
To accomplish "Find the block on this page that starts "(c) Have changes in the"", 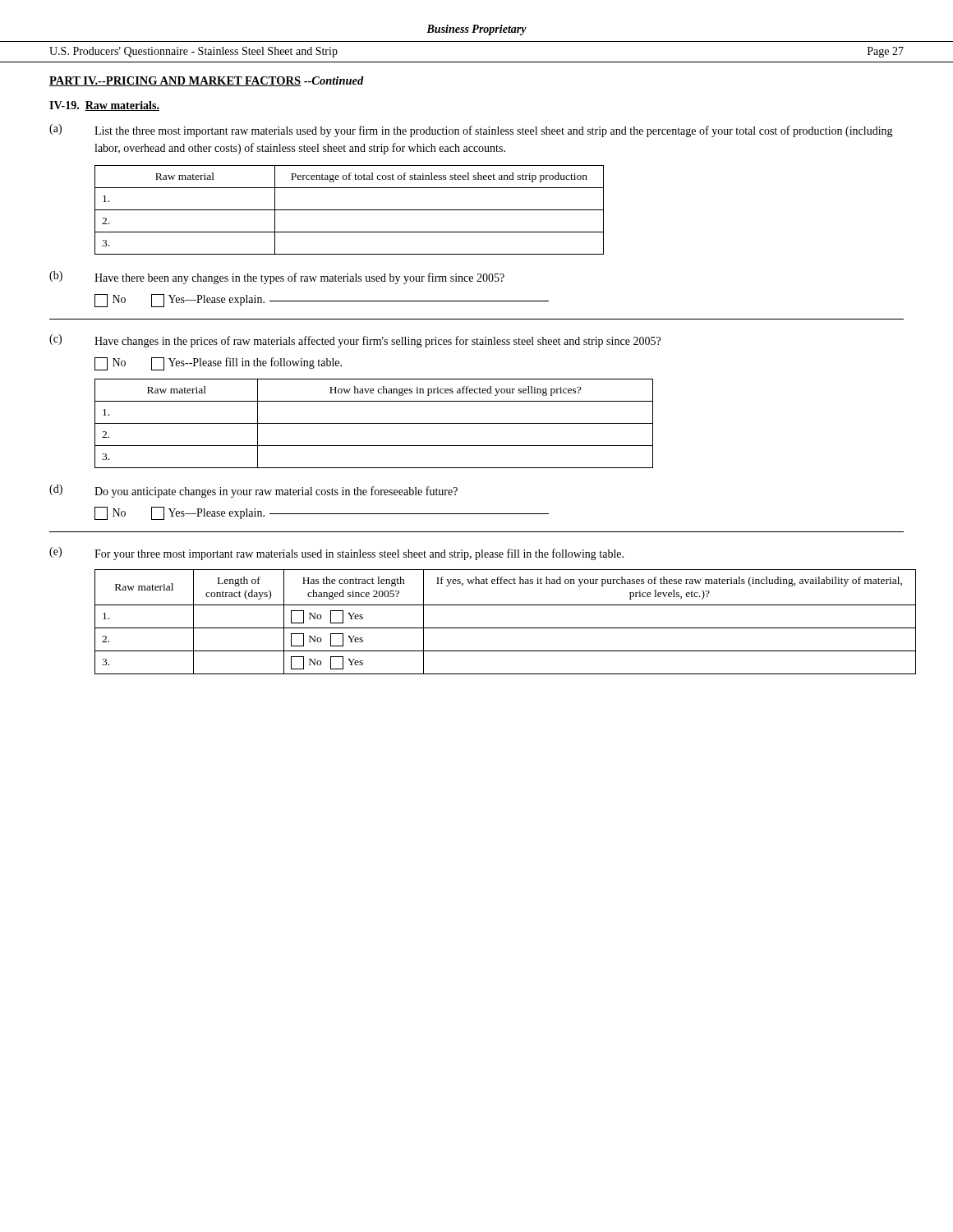I will (476, 341).
